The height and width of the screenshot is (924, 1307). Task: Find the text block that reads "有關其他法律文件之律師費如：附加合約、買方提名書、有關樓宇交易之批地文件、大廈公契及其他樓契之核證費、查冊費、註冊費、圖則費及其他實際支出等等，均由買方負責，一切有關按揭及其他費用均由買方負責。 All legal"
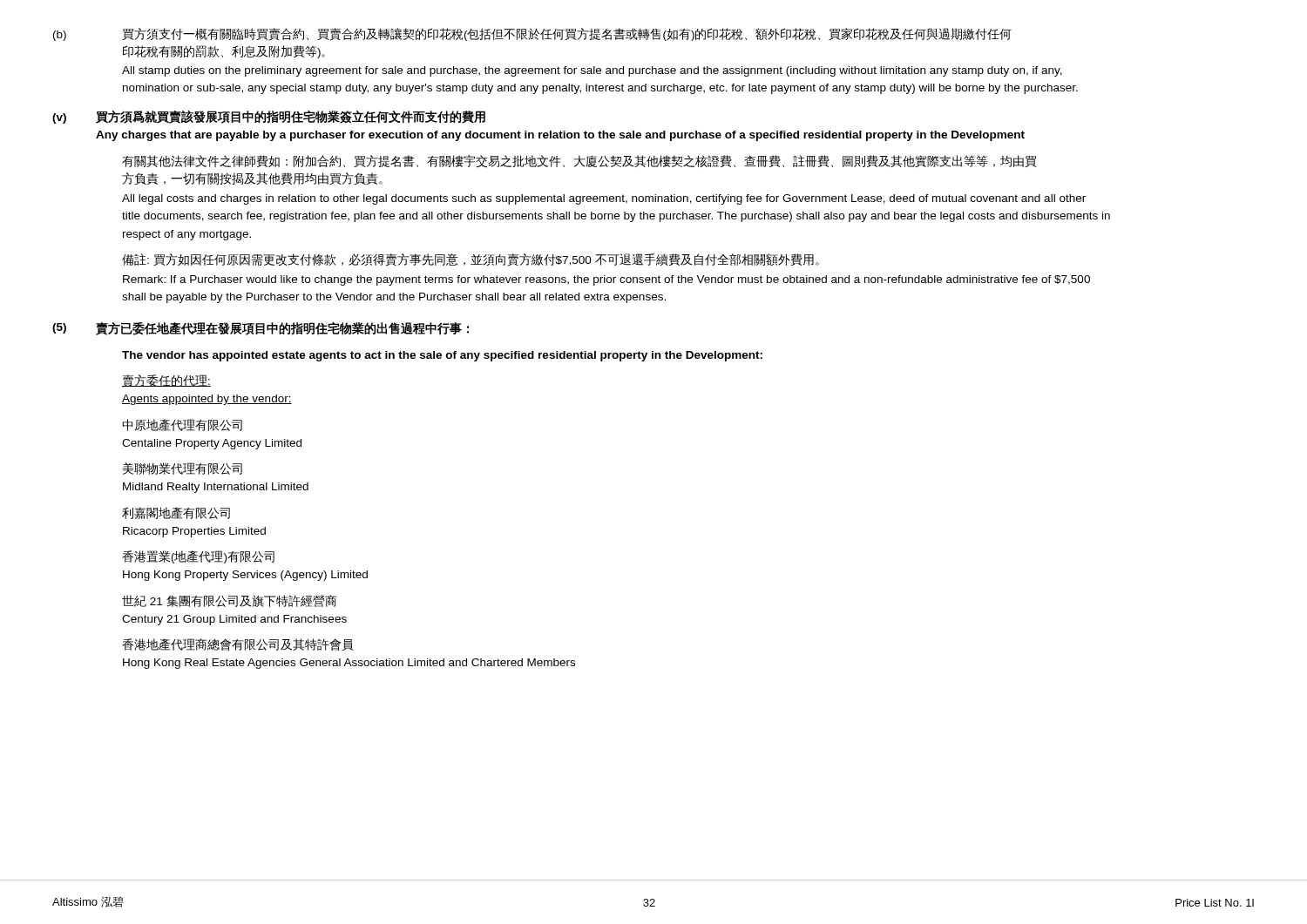(688, 198)
